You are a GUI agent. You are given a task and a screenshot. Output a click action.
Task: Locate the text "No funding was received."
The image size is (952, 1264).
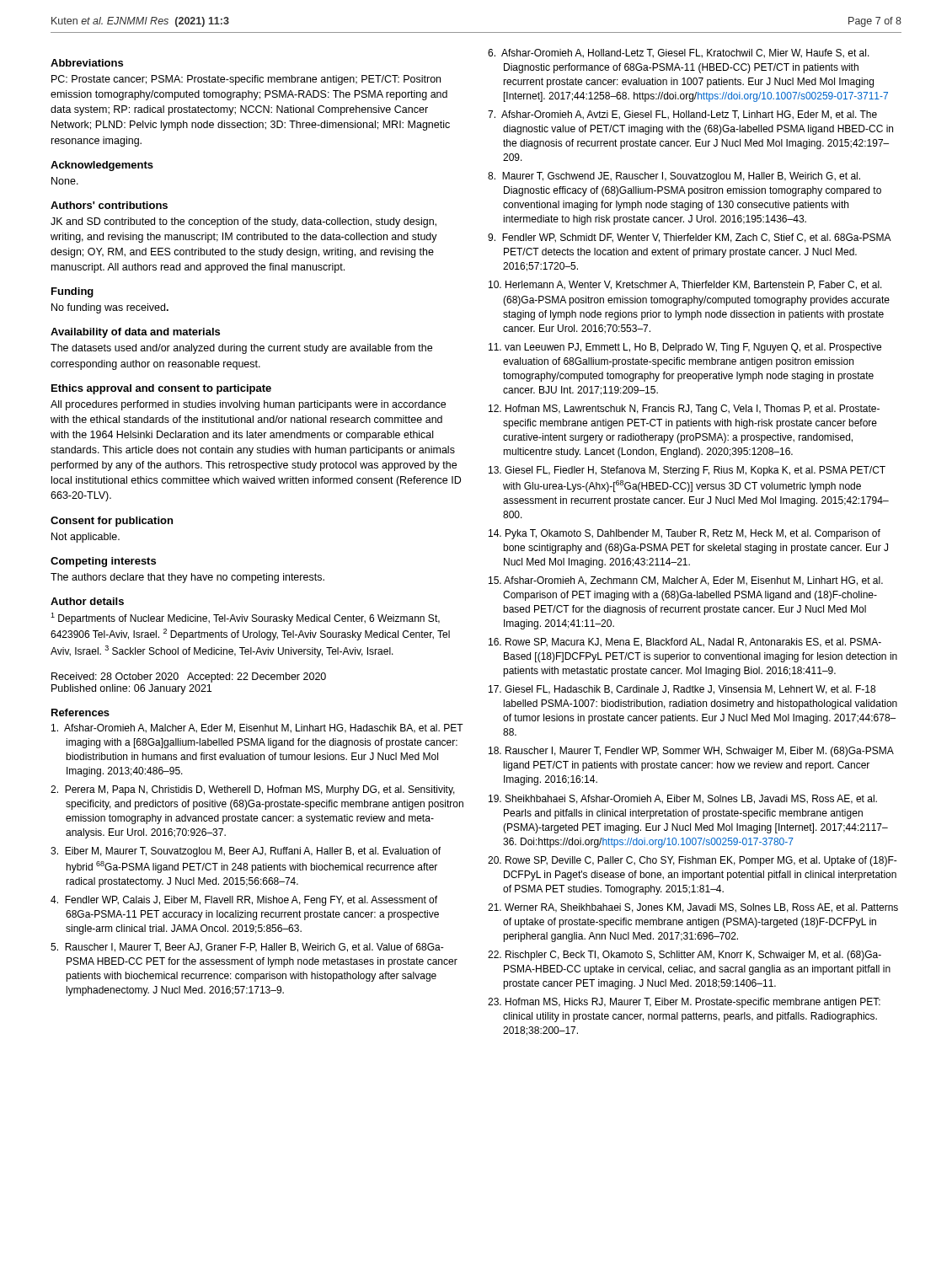tap(110, 308)
